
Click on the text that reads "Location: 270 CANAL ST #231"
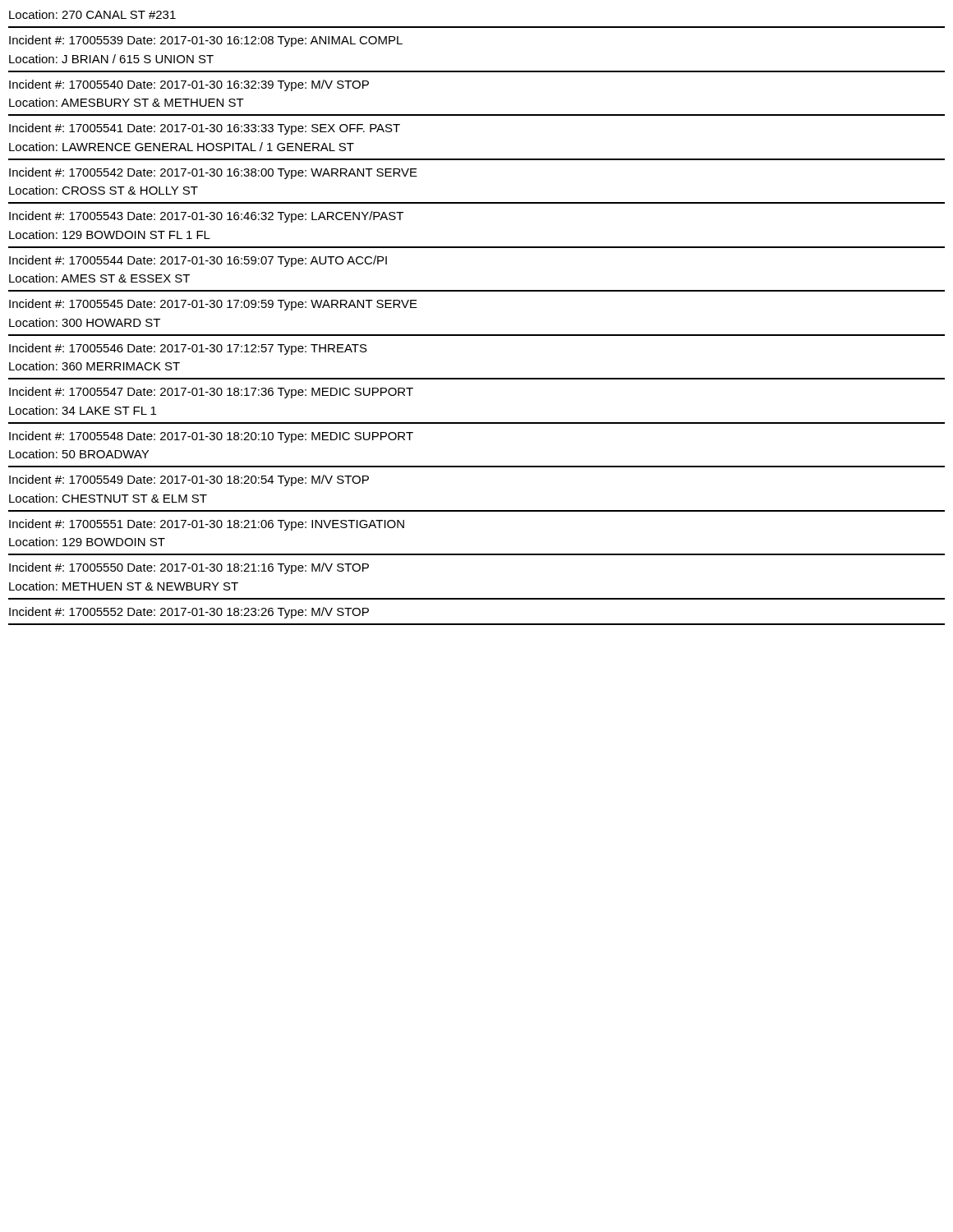(92, 14)
